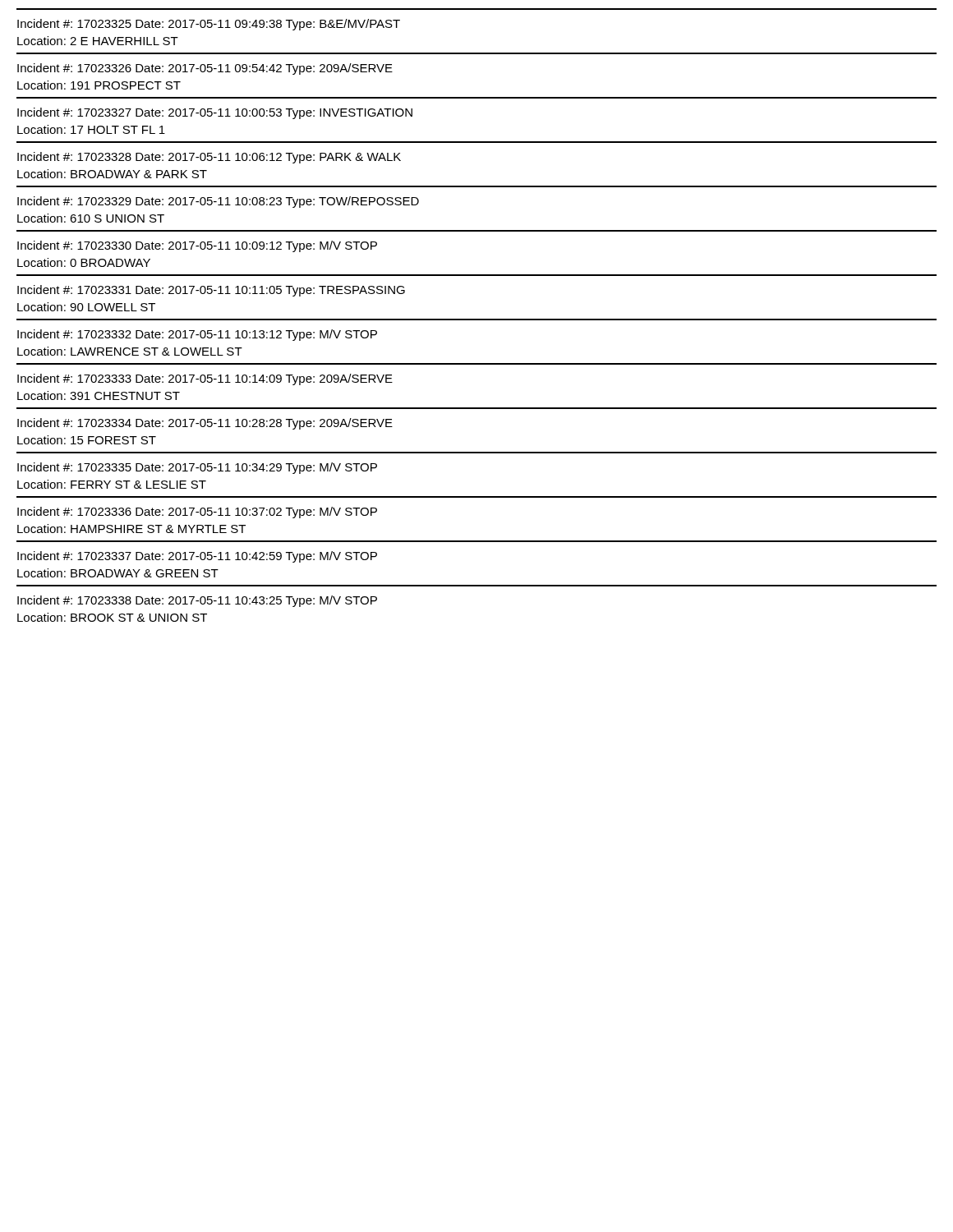Locate the list item that reads "Incident #: 17023328 Date: 2017-05-11"

pyautogui.click(x=209, y=158)
